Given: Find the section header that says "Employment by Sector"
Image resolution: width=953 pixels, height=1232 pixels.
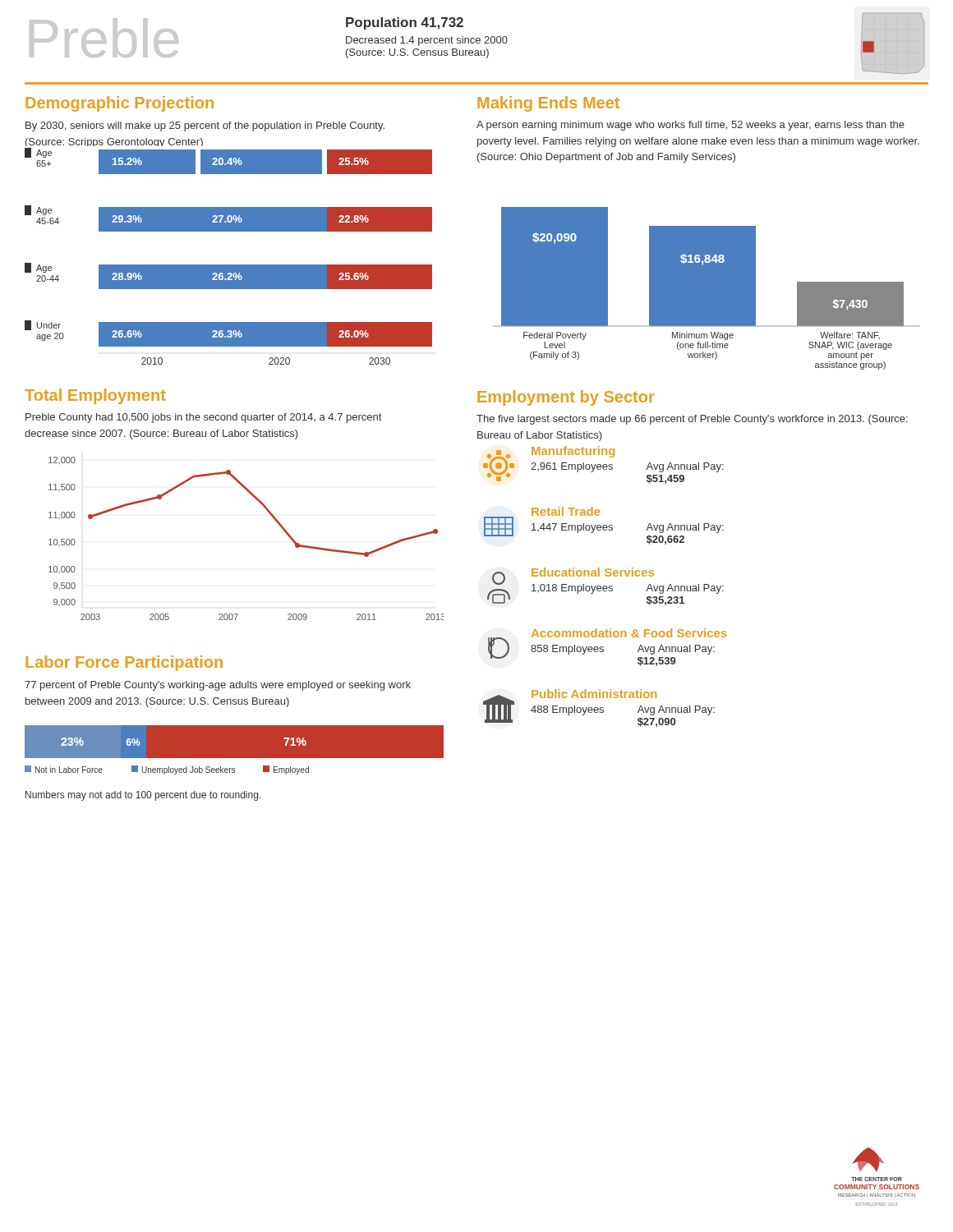Looking at the screenshot, I should pos(566,397).
